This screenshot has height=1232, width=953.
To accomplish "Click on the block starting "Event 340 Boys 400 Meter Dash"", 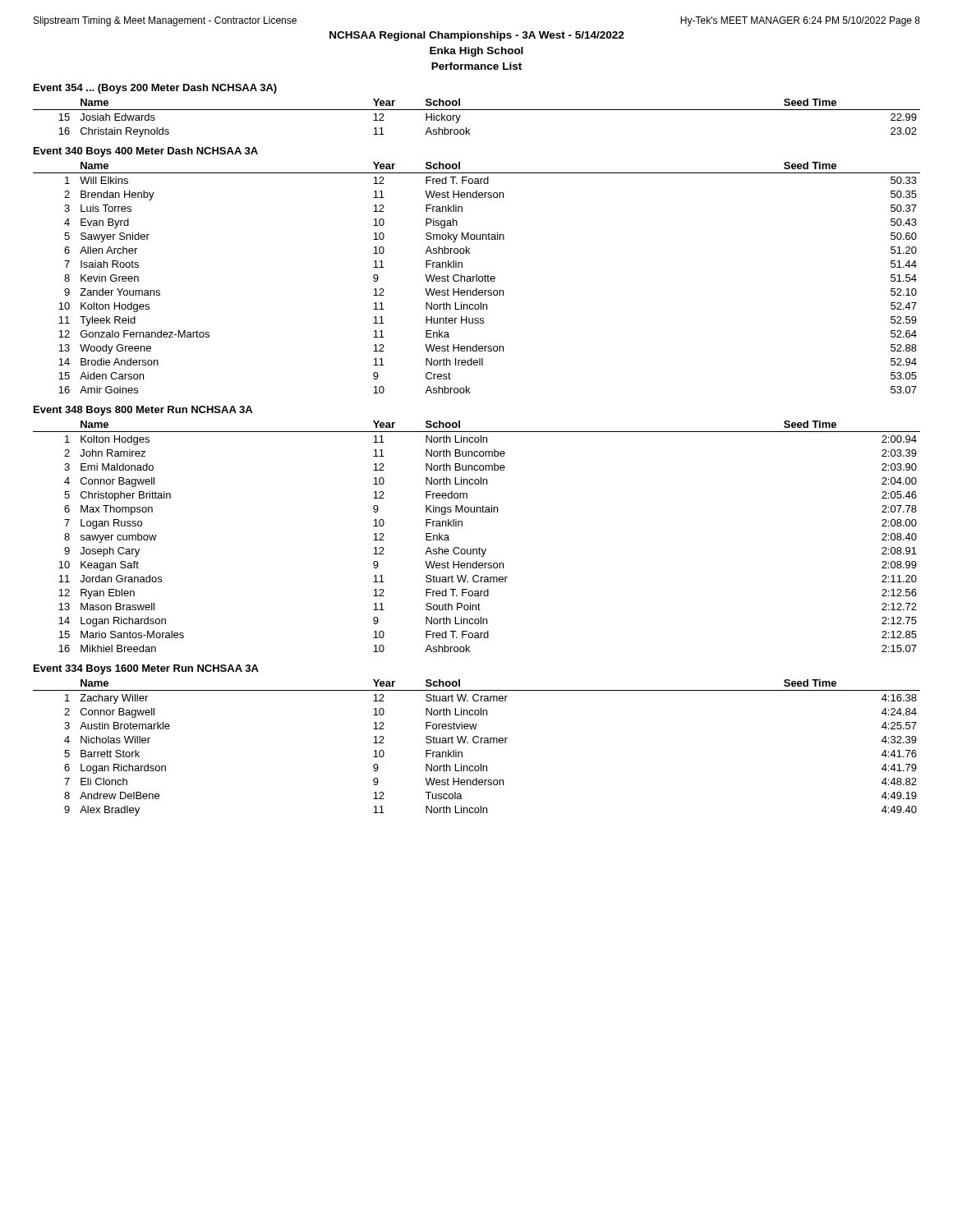I will click(145, 150).
